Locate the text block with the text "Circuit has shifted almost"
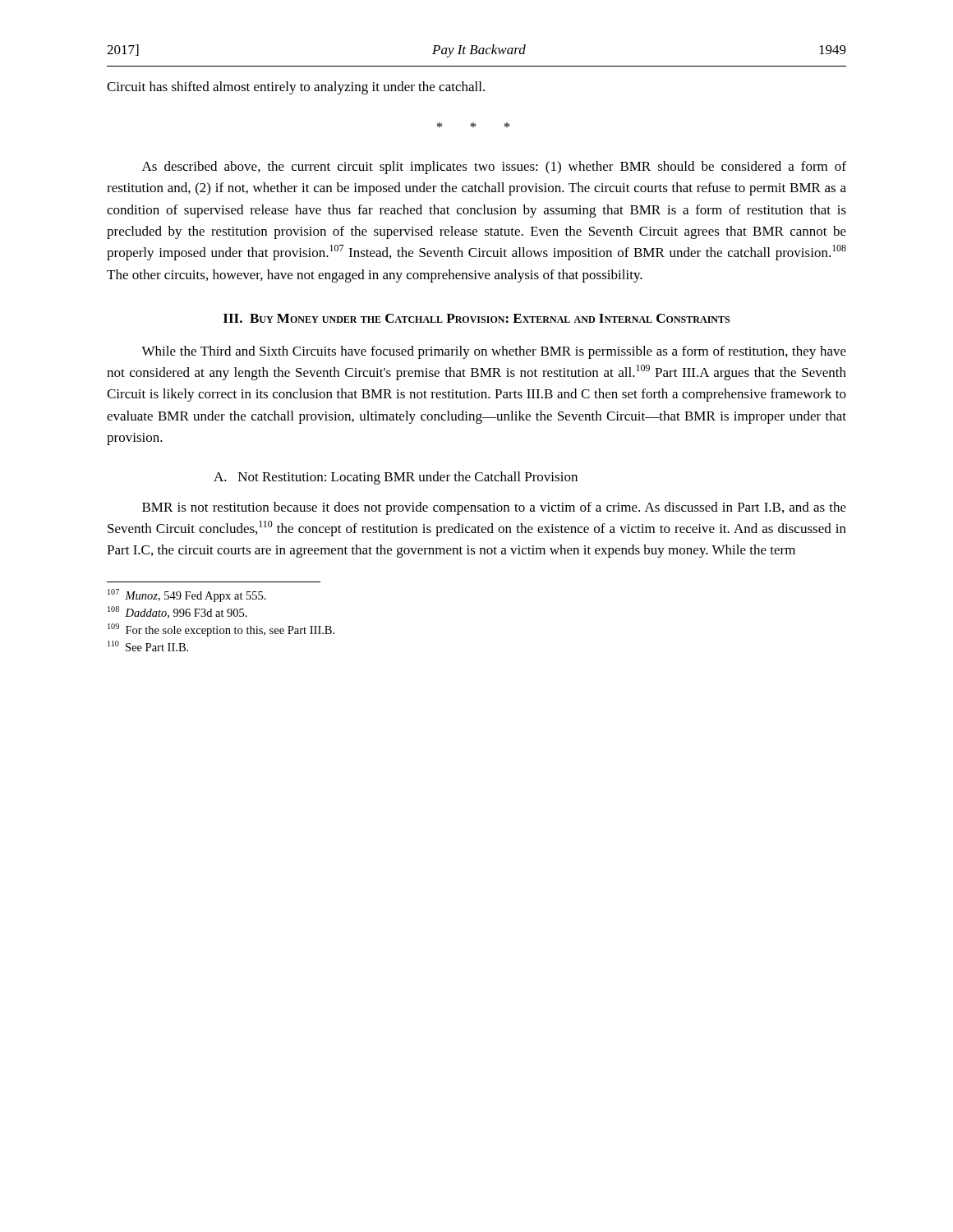 click(476, 87)
